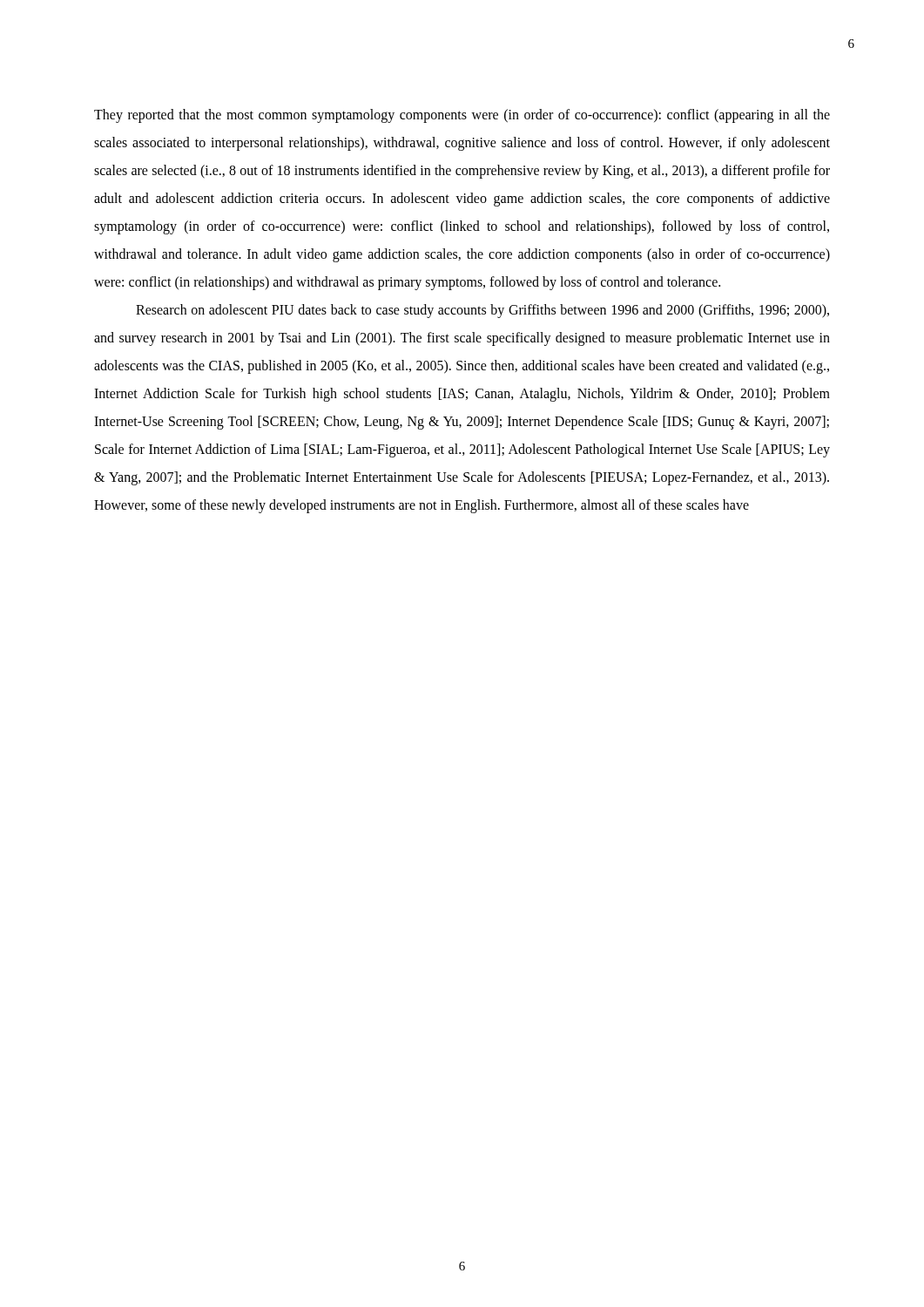Select the text block containing "They reported that the most common symptamology components"
924x1307 pixels.
tap(462, 310)
